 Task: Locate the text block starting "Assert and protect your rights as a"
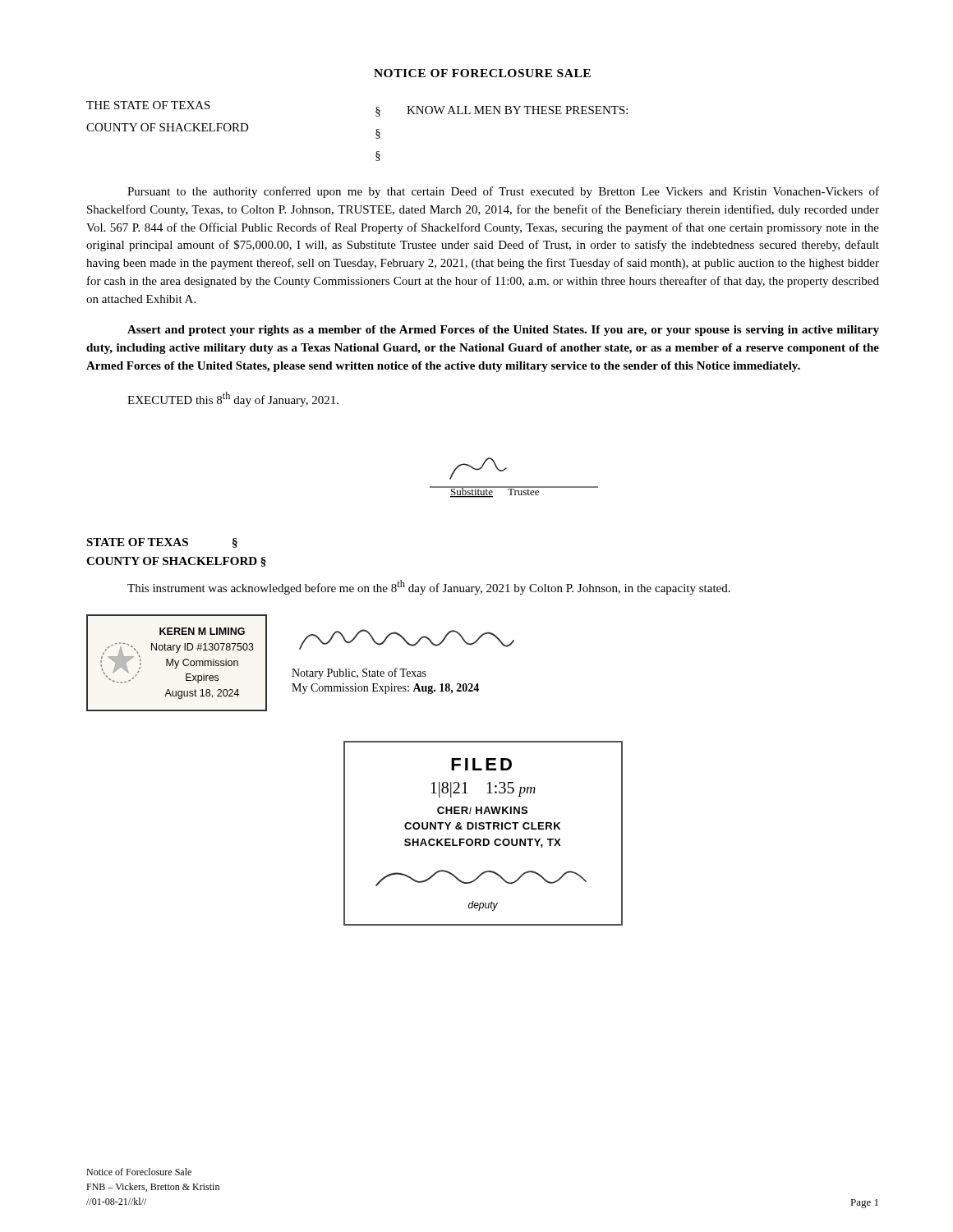[x=483, y=347]
